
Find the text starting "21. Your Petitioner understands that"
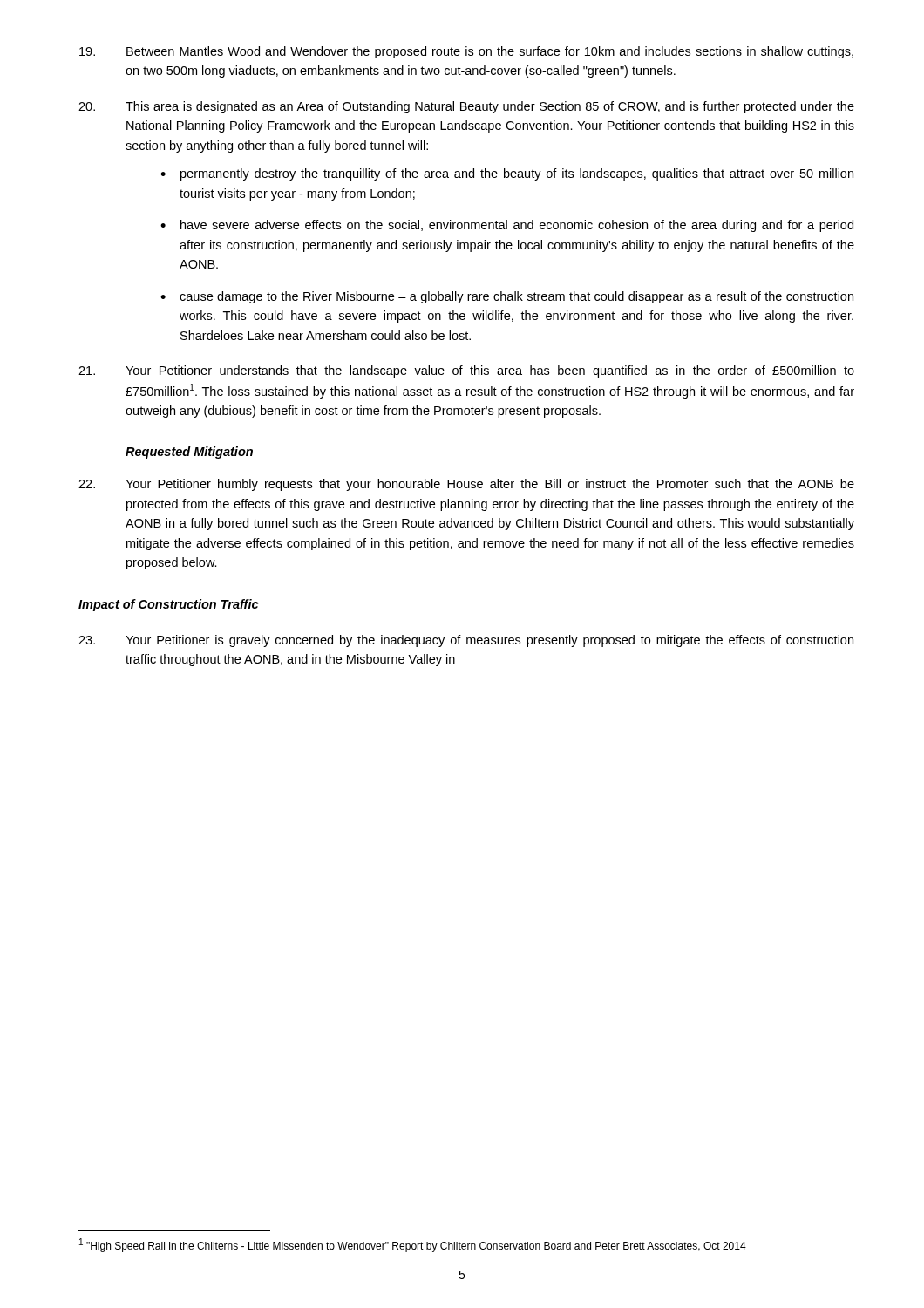click(x=466, y=391)
